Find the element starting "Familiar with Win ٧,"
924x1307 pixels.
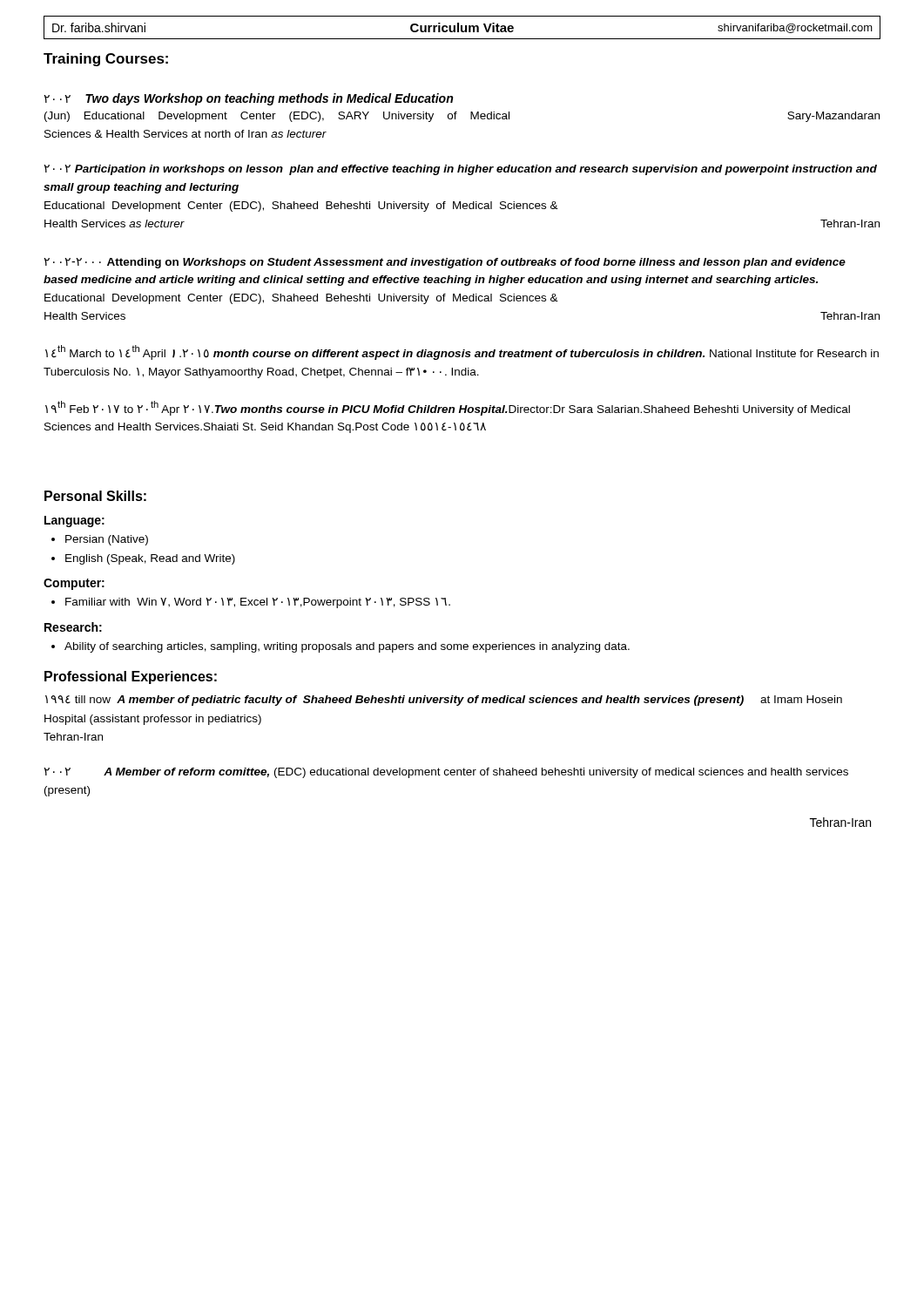pos(258,602)
